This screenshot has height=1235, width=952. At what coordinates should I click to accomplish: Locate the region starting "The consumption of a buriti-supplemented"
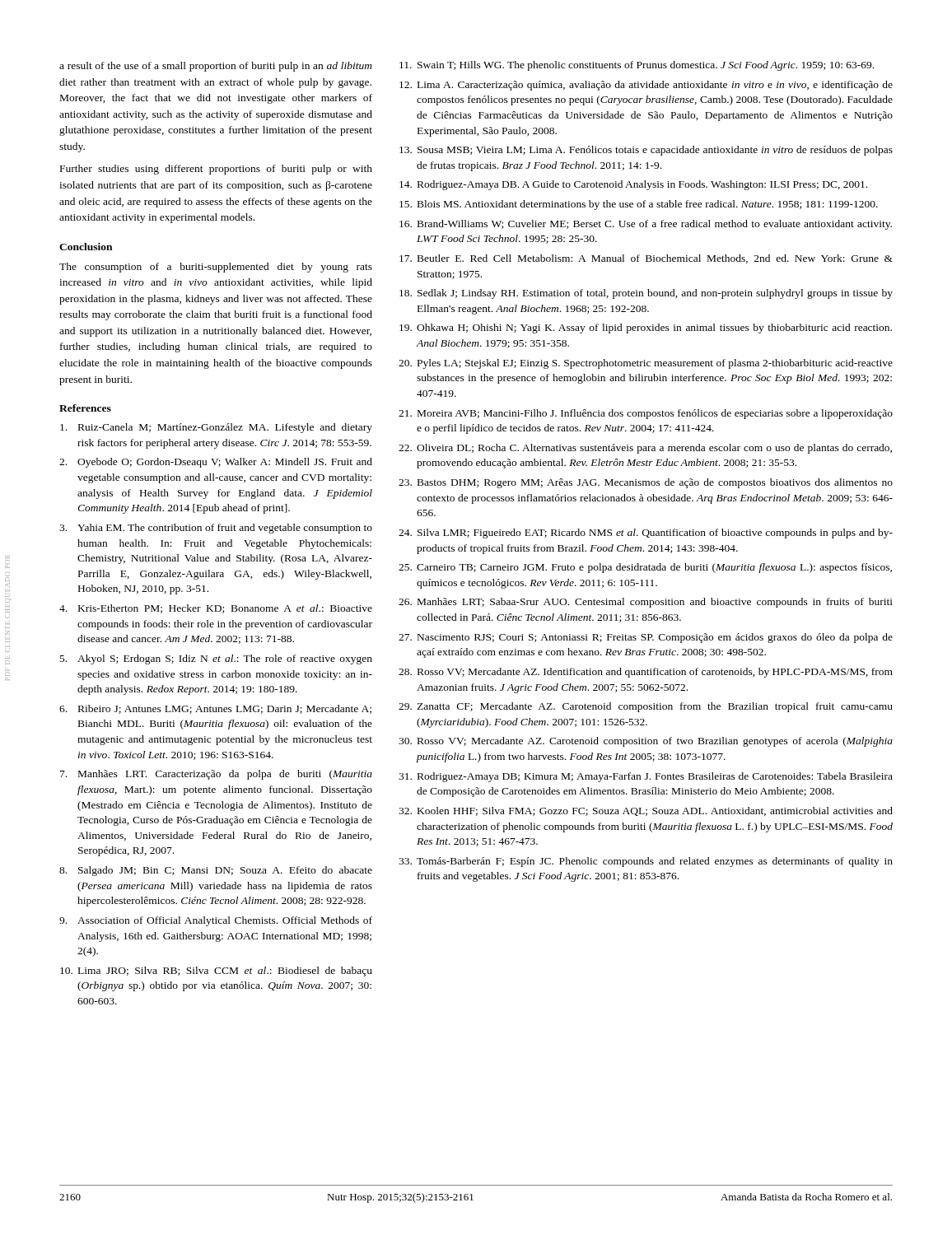216,323
